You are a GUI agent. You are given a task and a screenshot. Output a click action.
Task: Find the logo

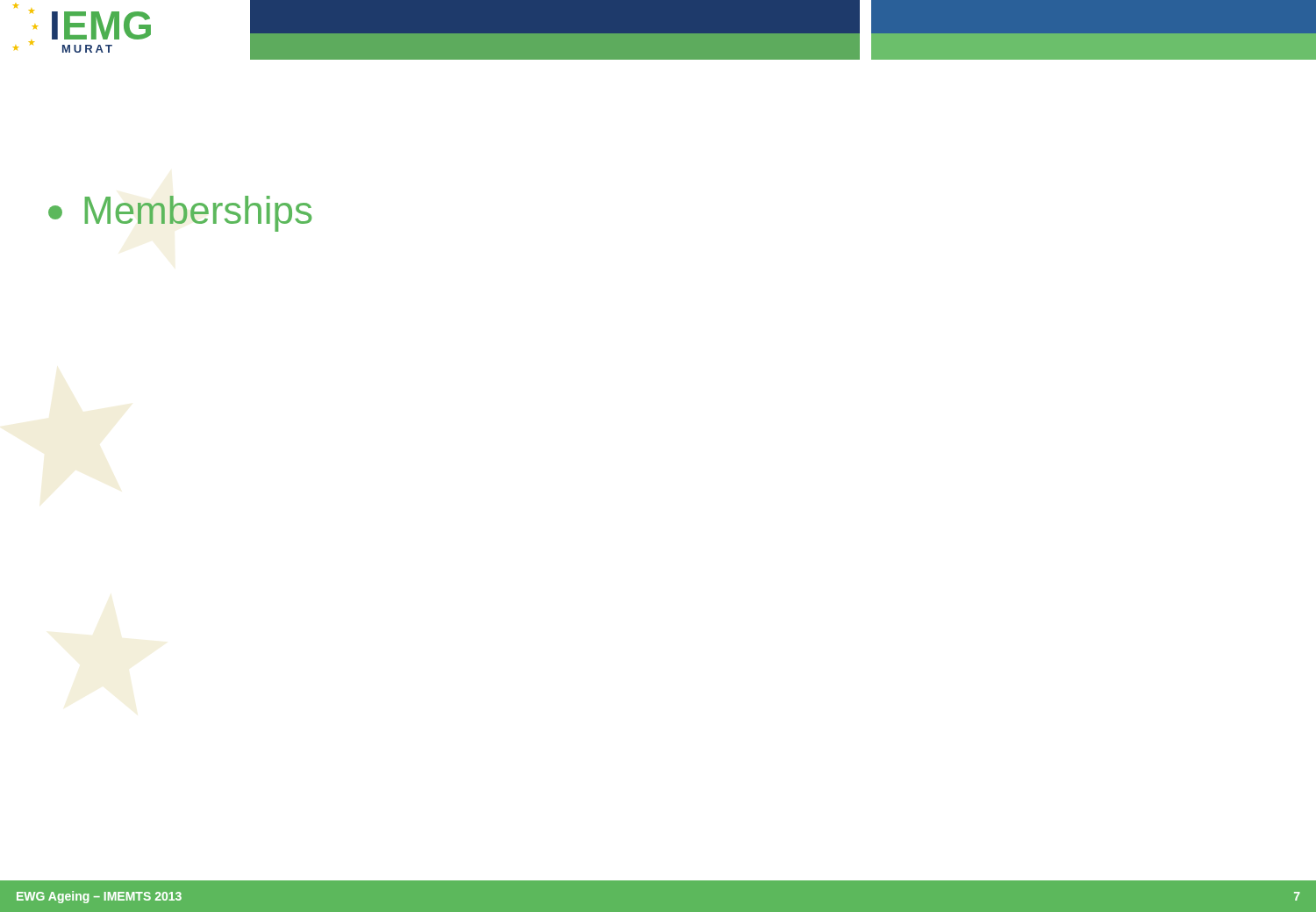pos(125,30)
